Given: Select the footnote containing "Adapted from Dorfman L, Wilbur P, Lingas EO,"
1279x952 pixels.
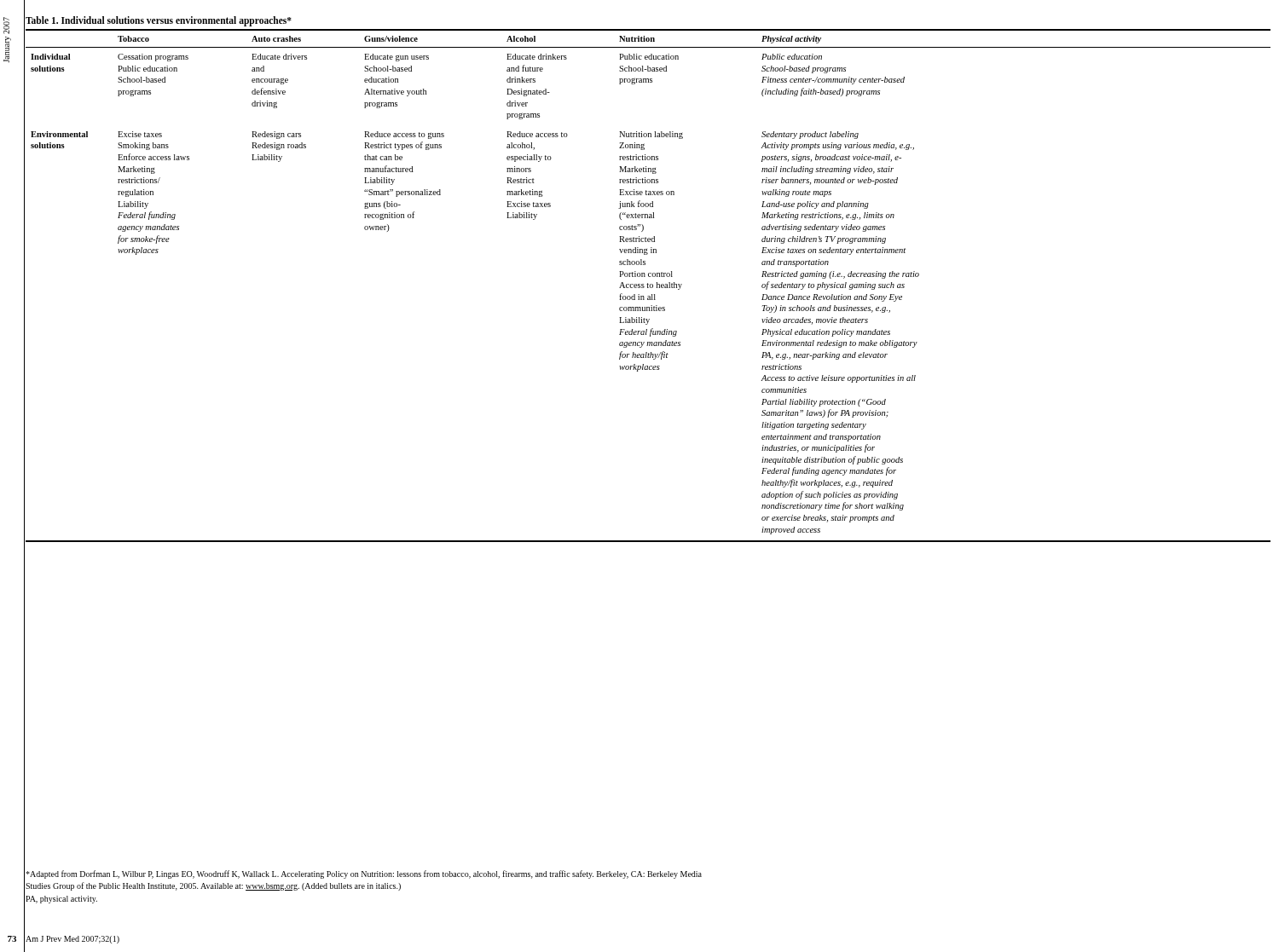Looking at the screenshot, I should click(x=364, y=886).
